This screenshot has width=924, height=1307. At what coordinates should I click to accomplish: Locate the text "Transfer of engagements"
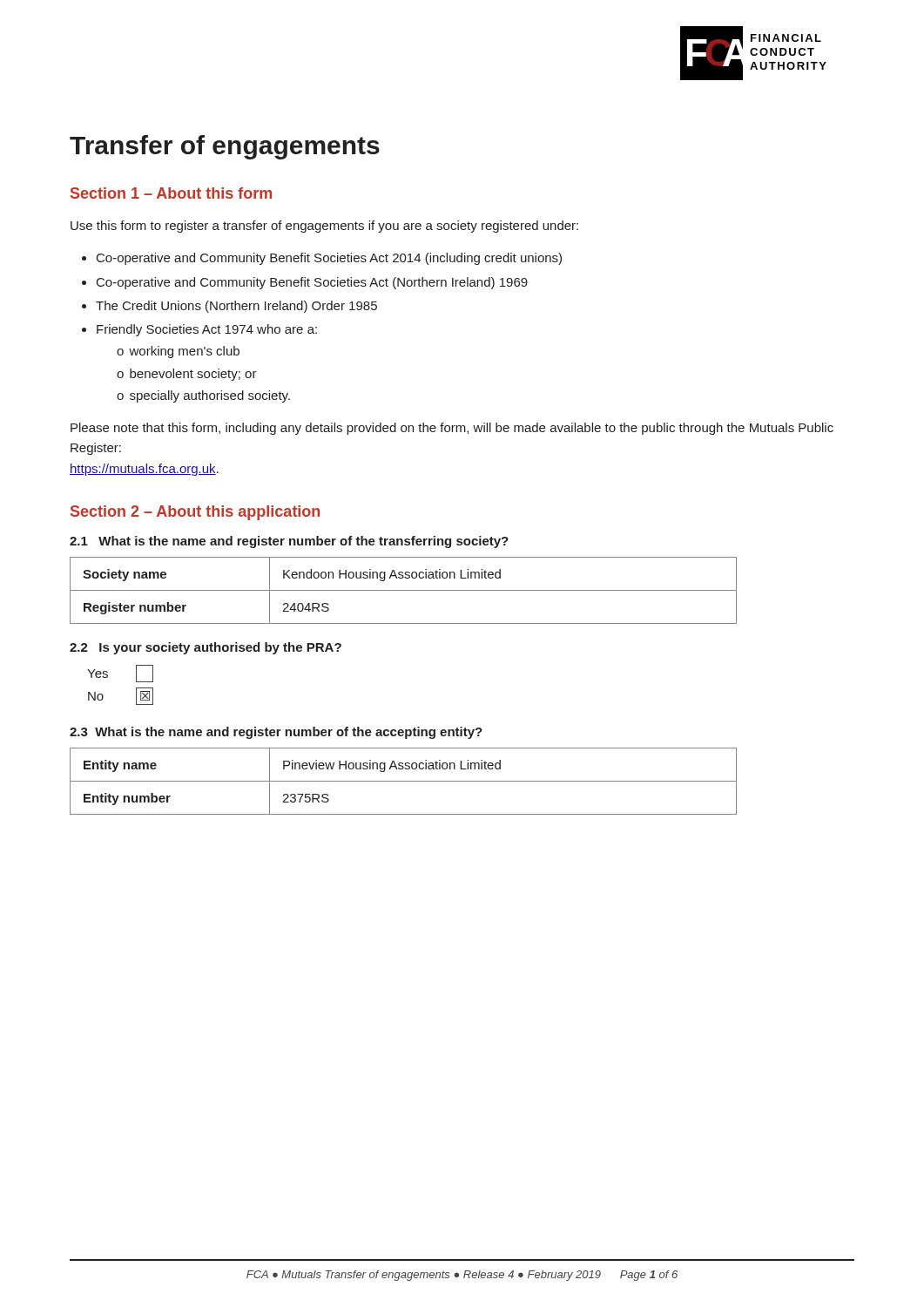[225, 145]
